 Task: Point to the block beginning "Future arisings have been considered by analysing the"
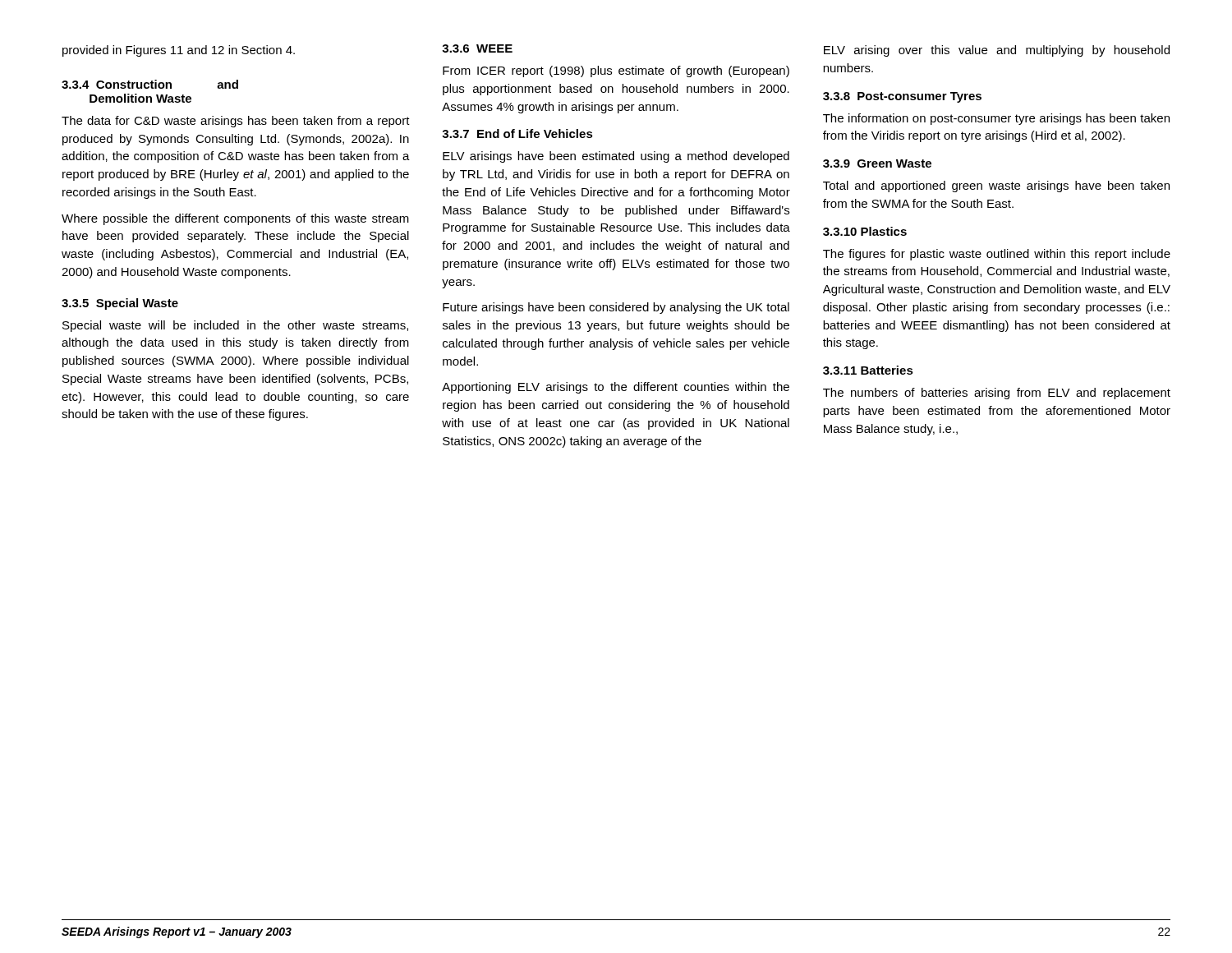click(x=616, y=334)
